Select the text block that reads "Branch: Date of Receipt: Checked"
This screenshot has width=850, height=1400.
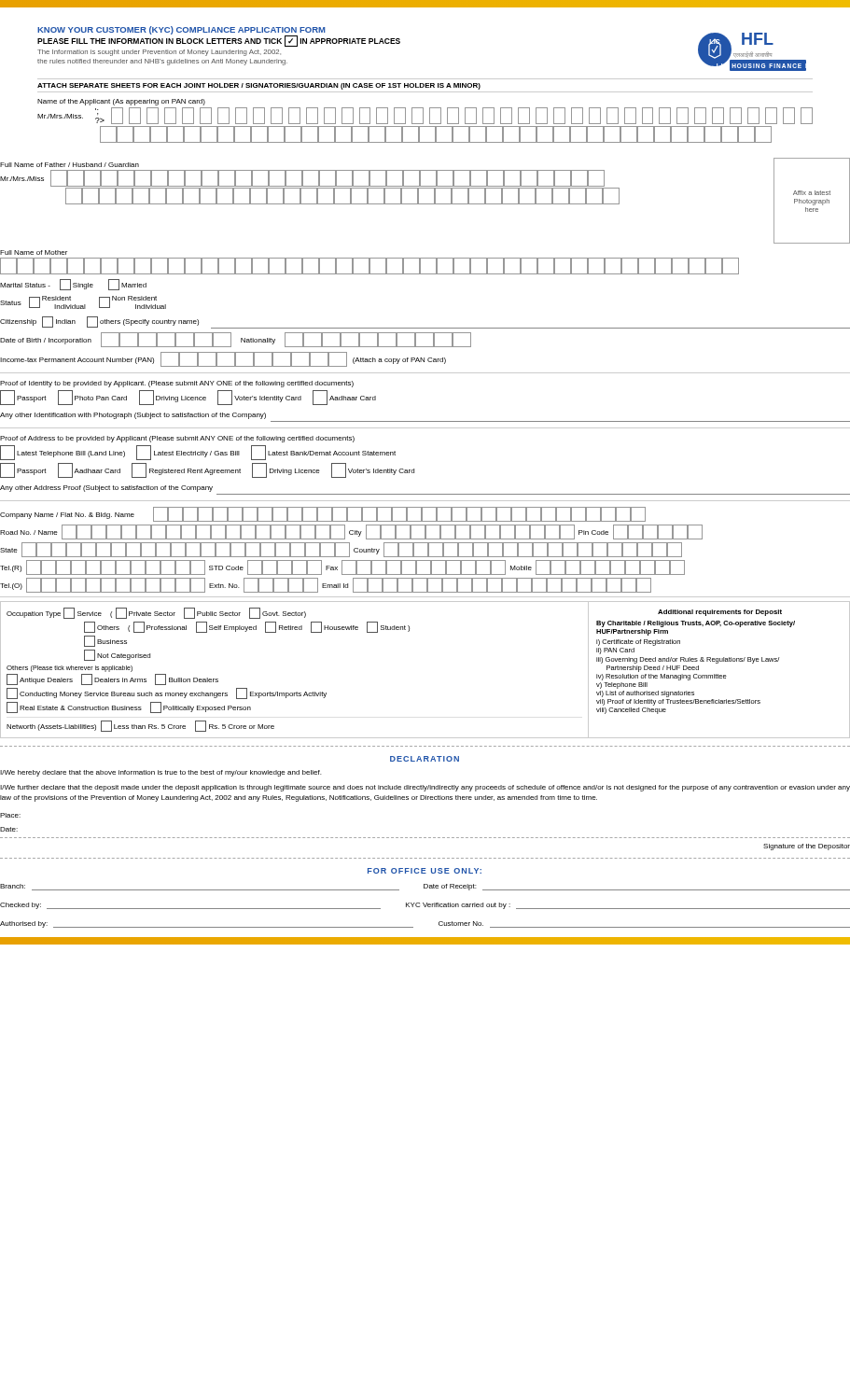(425, 904)
